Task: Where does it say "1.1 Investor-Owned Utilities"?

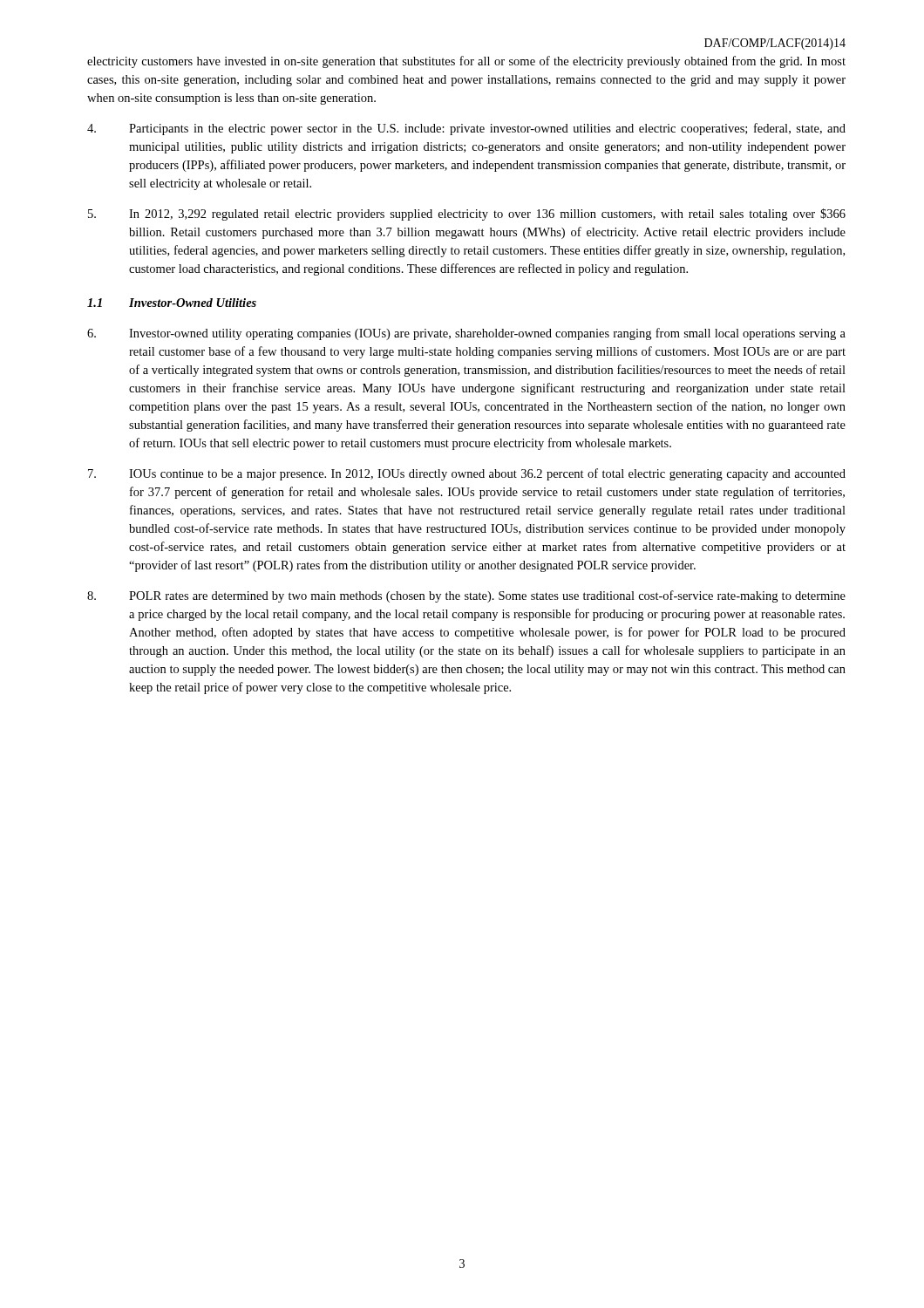Action: [x=172, y=303]
